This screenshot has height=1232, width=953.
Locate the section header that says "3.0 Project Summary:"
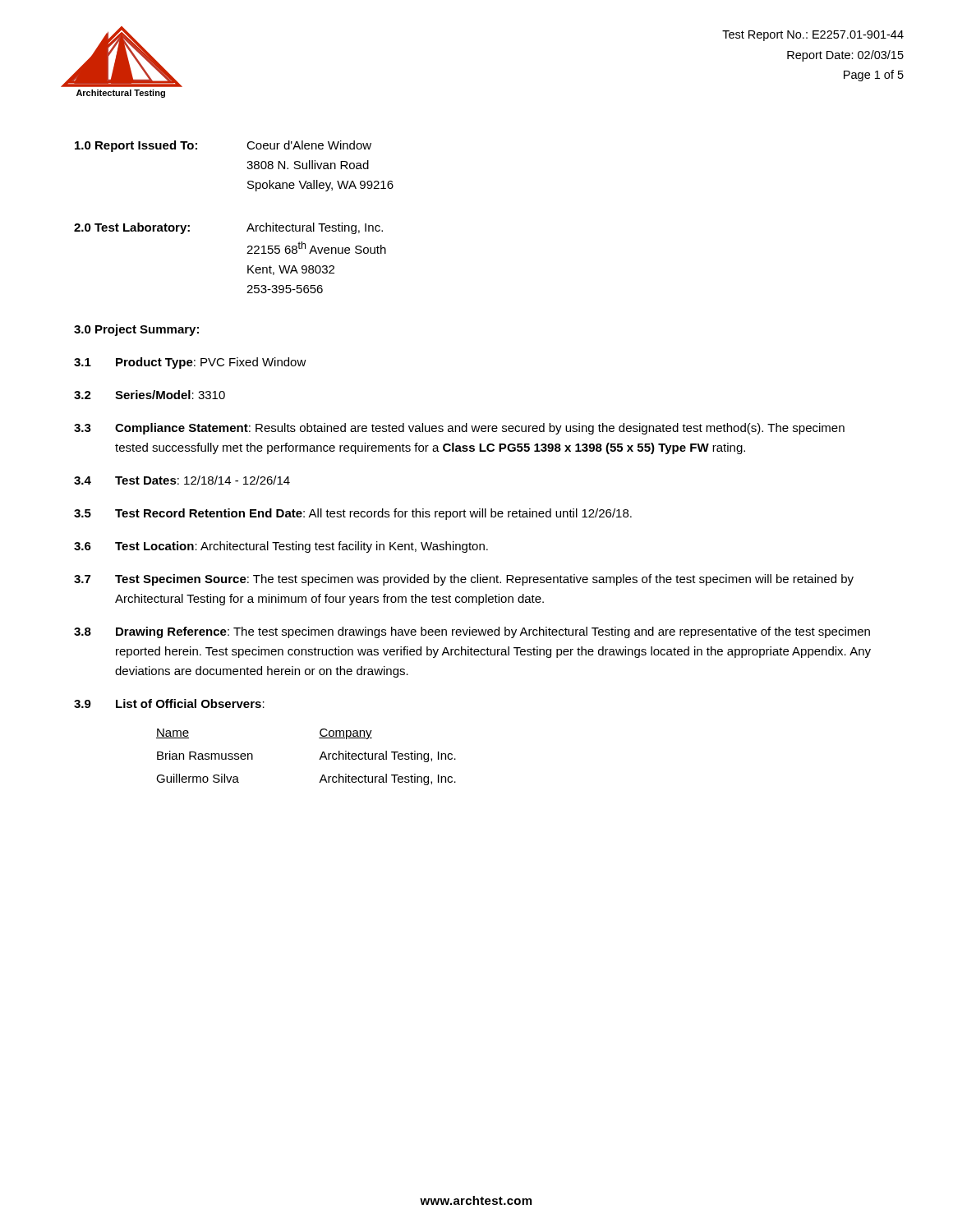(x=137, y=329)
